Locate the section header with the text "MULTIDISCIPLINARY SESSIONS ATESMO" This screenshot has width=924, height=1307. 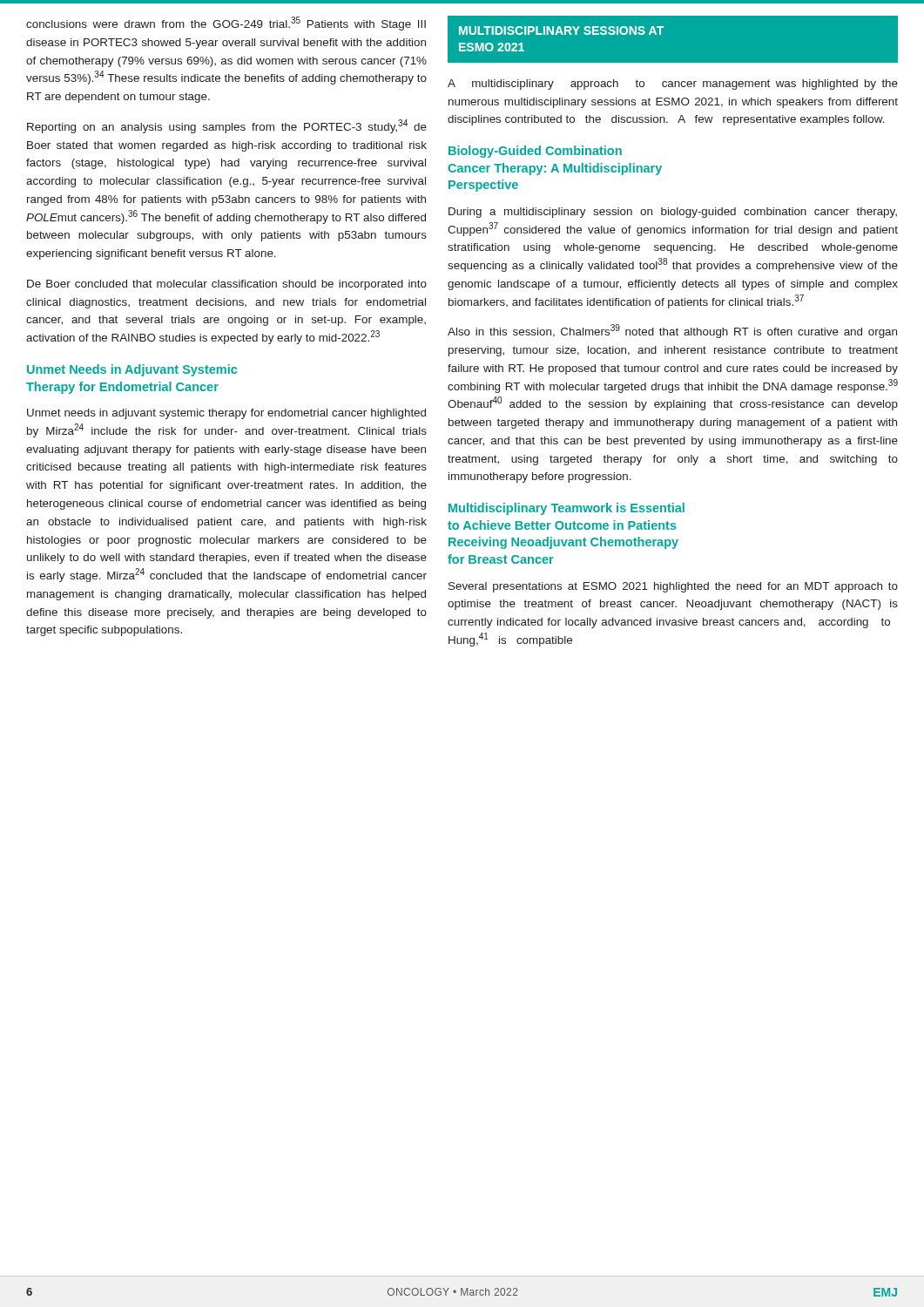tap(673, 39)
